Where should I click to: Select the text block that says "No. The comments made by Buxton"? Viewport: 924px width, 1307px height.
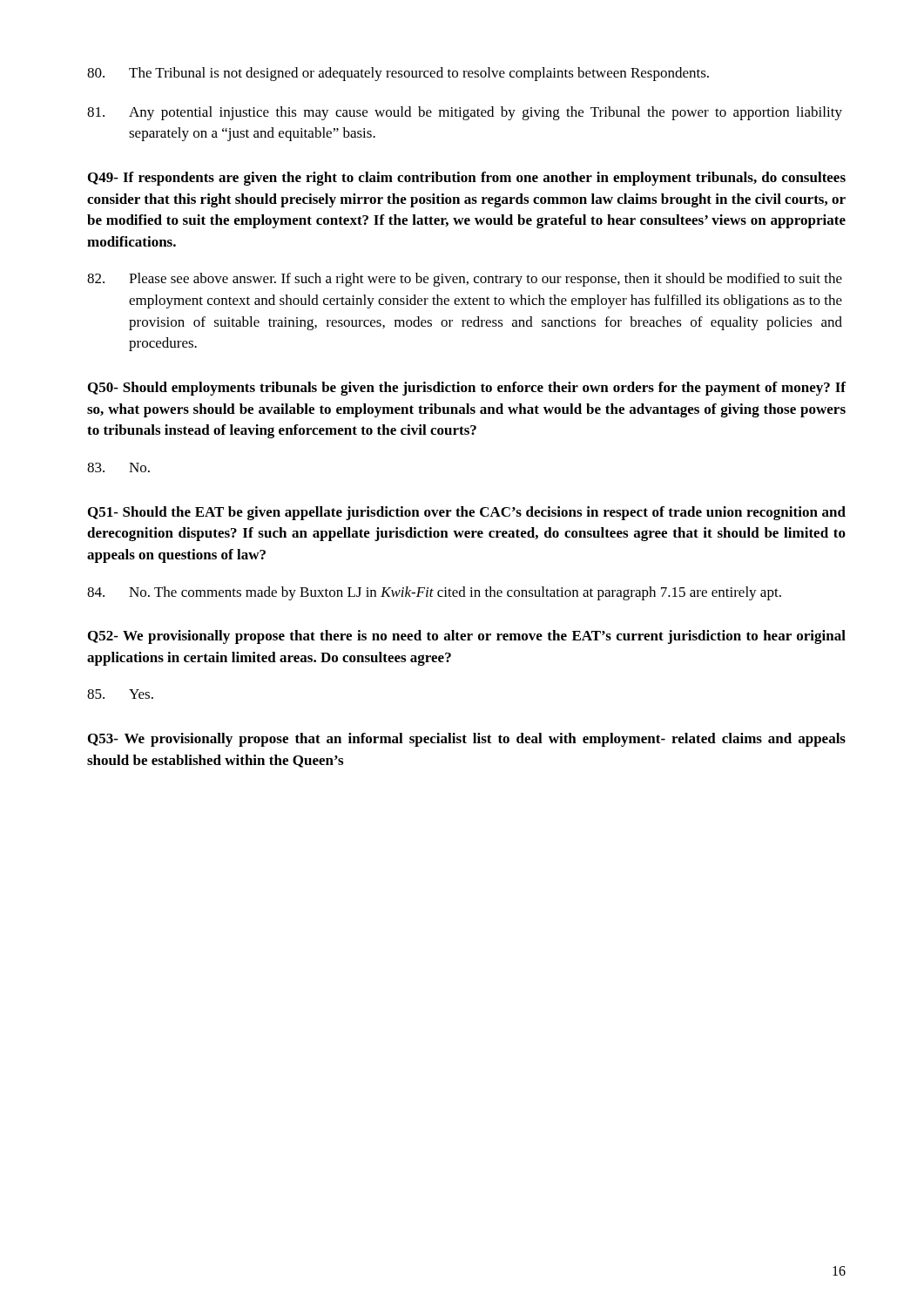tap(465, 592)
